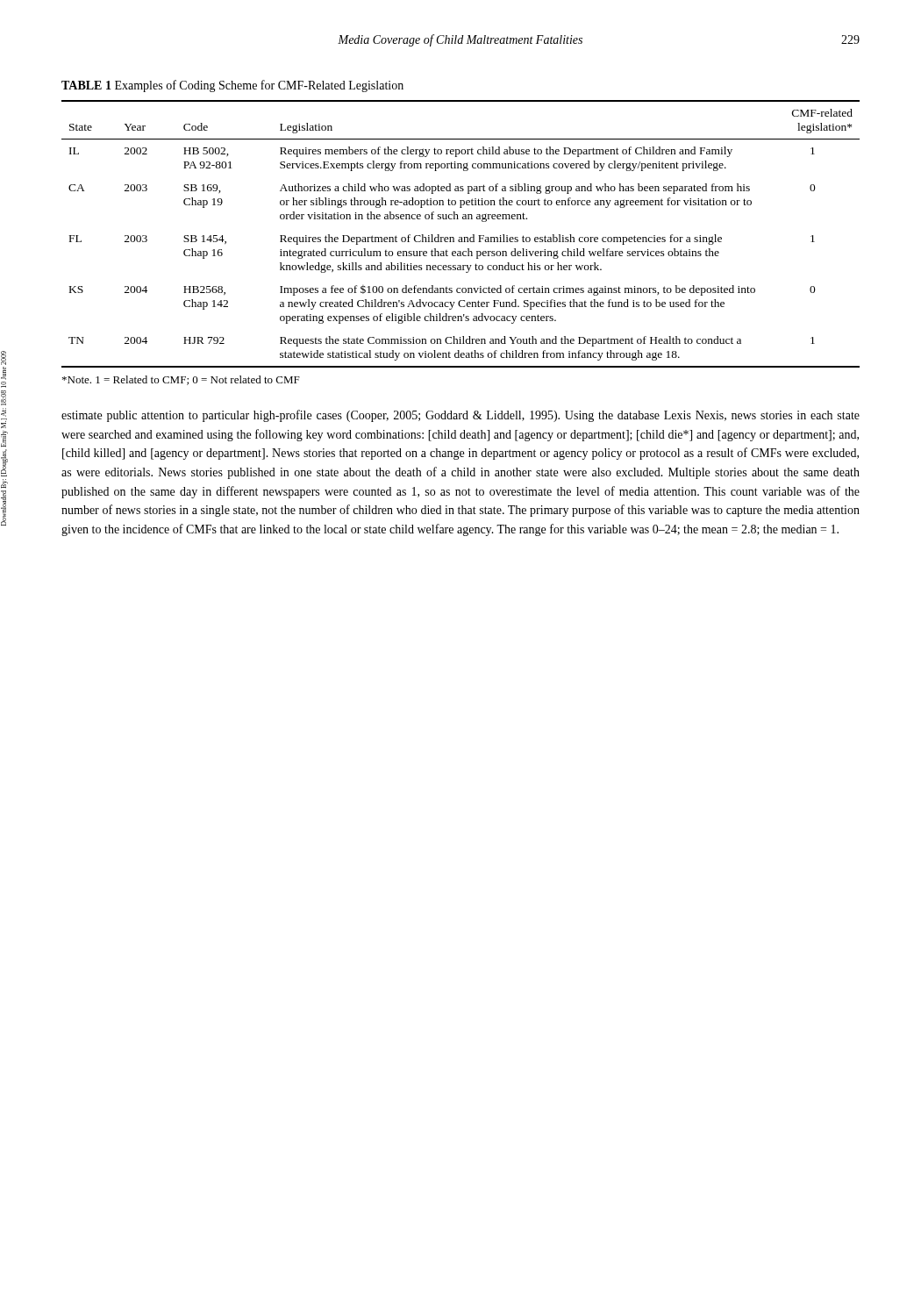Where is the caption that starts "TABLE 1 Examples of"?
This screenshot has width=921, height=1316.
(233, 86)
